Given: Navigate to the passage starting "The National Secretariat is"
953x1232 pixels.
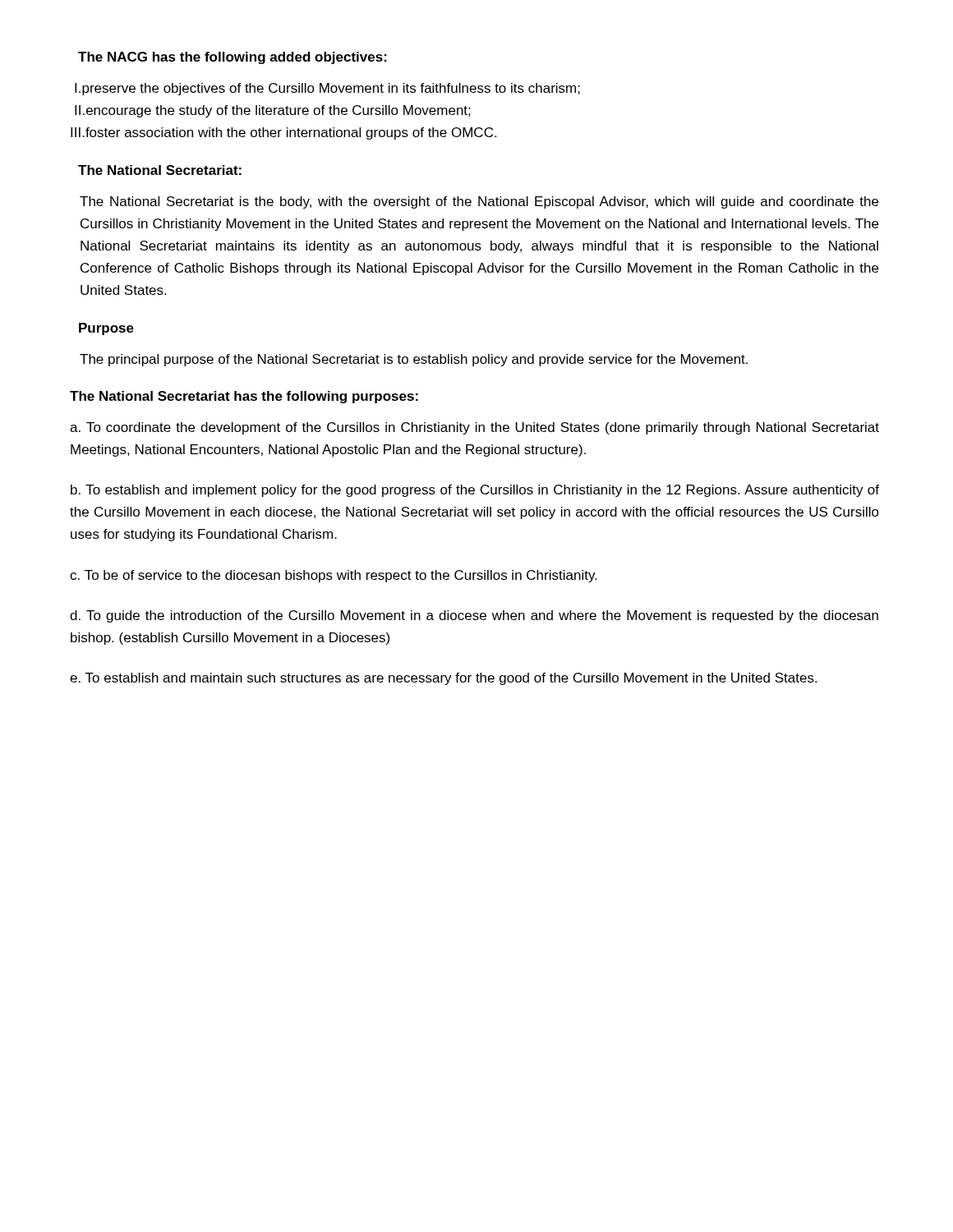Looking at the screenshot, I should pyautogui.click(x=479, y=246).
